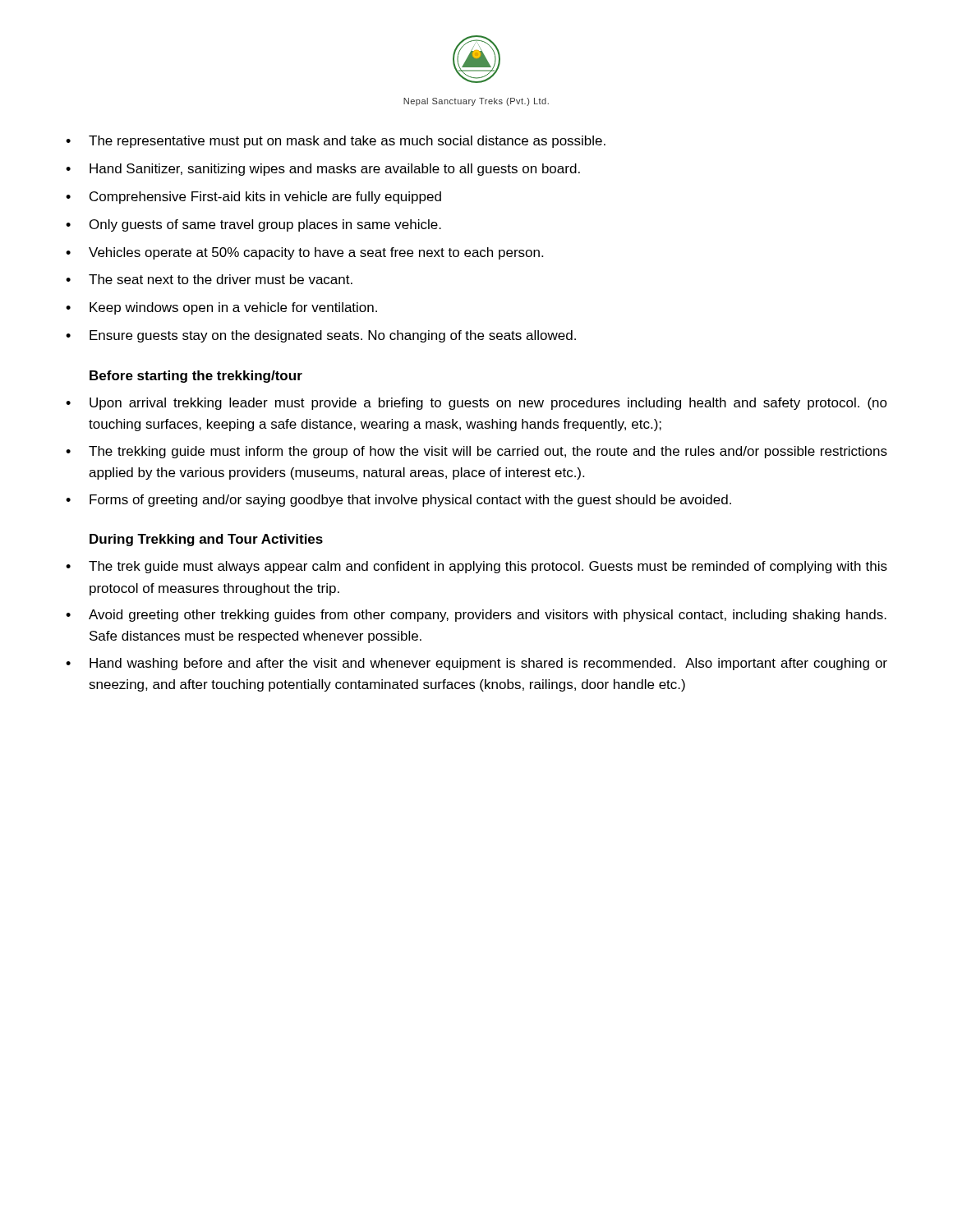This screenshot has width=953, height=1232.
Task: Point to the block starting "• Vehicles operate at 50% capacity to"
Action: tap(476, 253)
